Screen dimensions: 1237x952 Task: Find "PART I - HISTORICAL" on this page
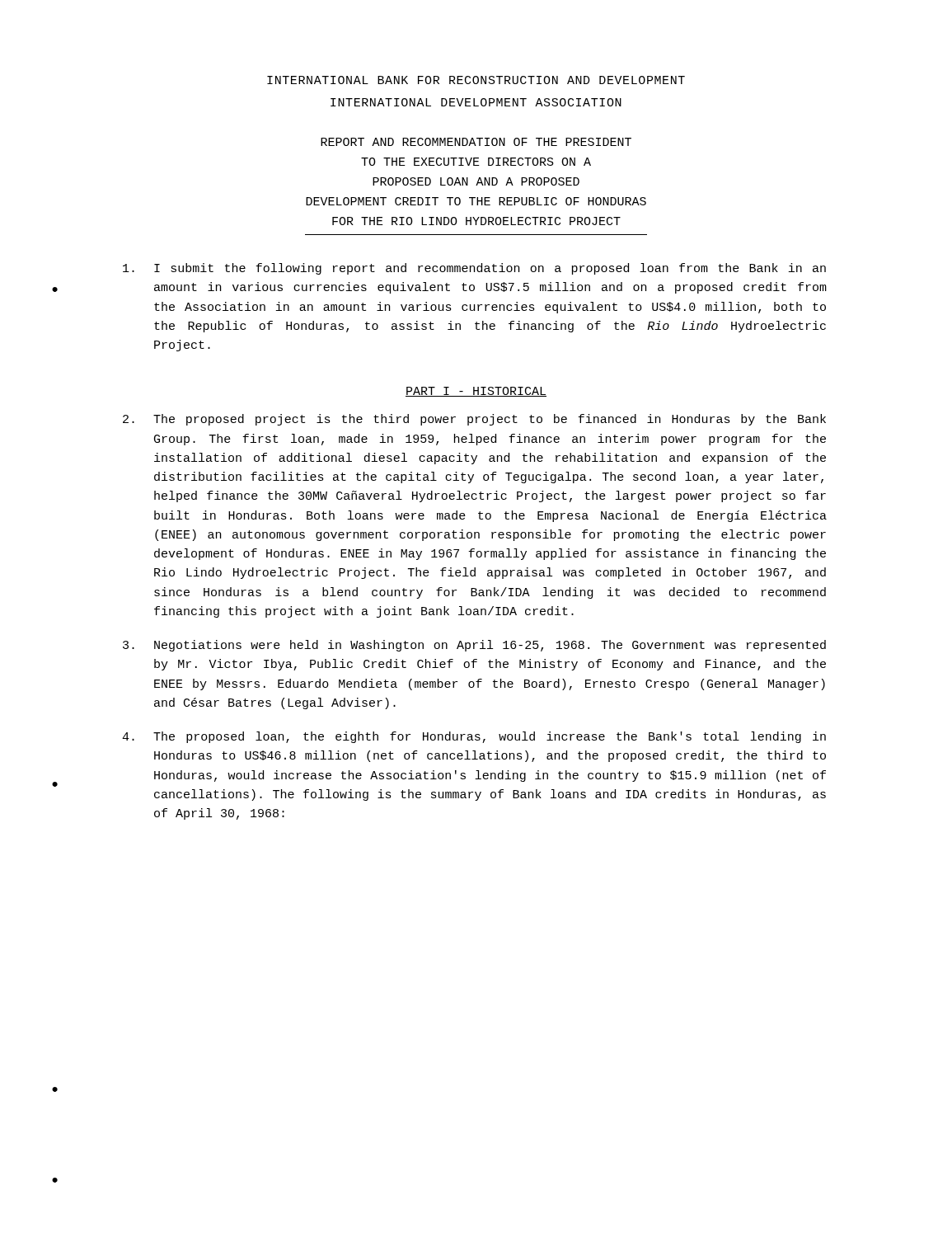(x=476, y=392)
